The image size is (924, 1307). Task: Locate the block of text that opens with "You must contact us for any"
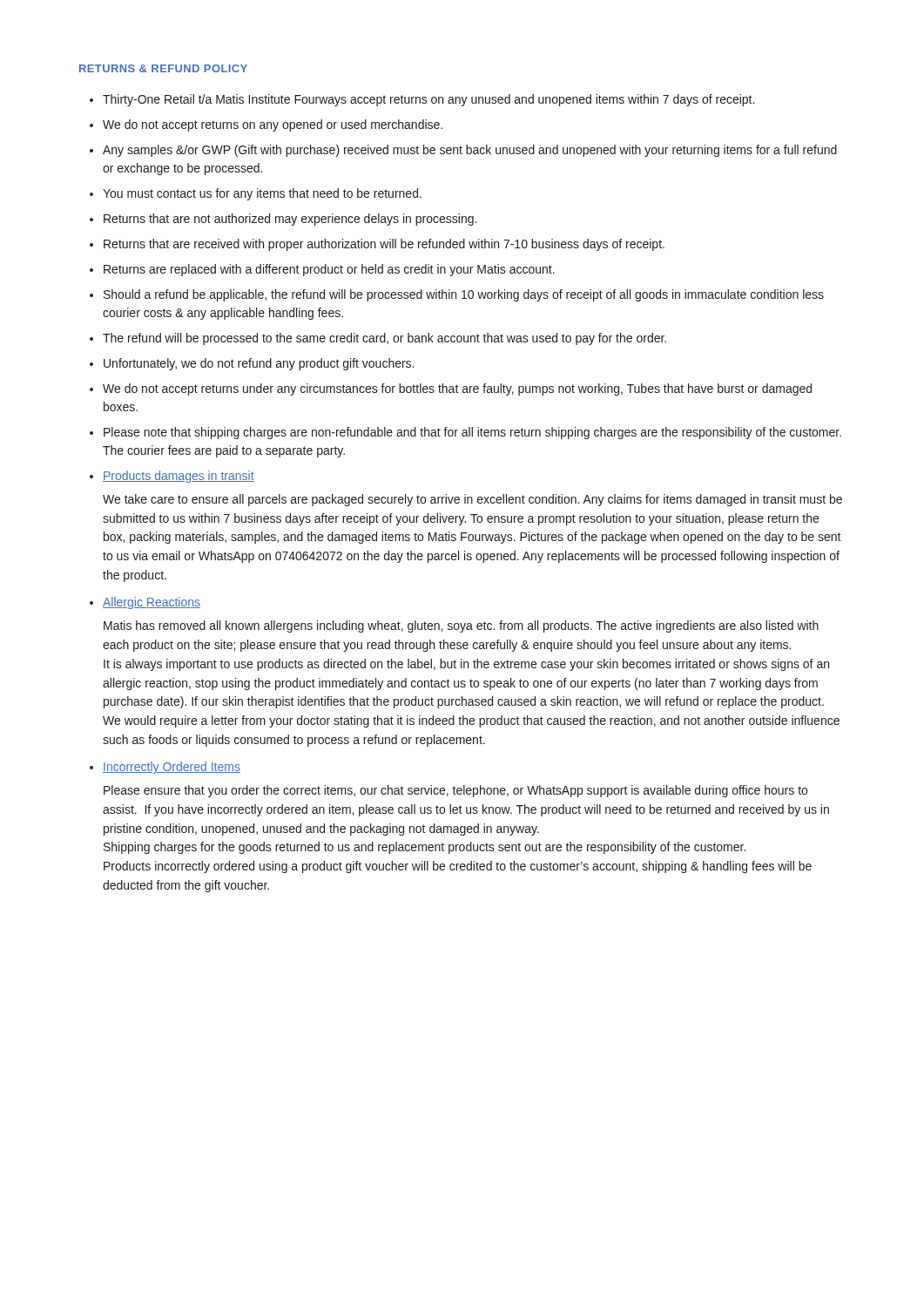click(262, 193)
